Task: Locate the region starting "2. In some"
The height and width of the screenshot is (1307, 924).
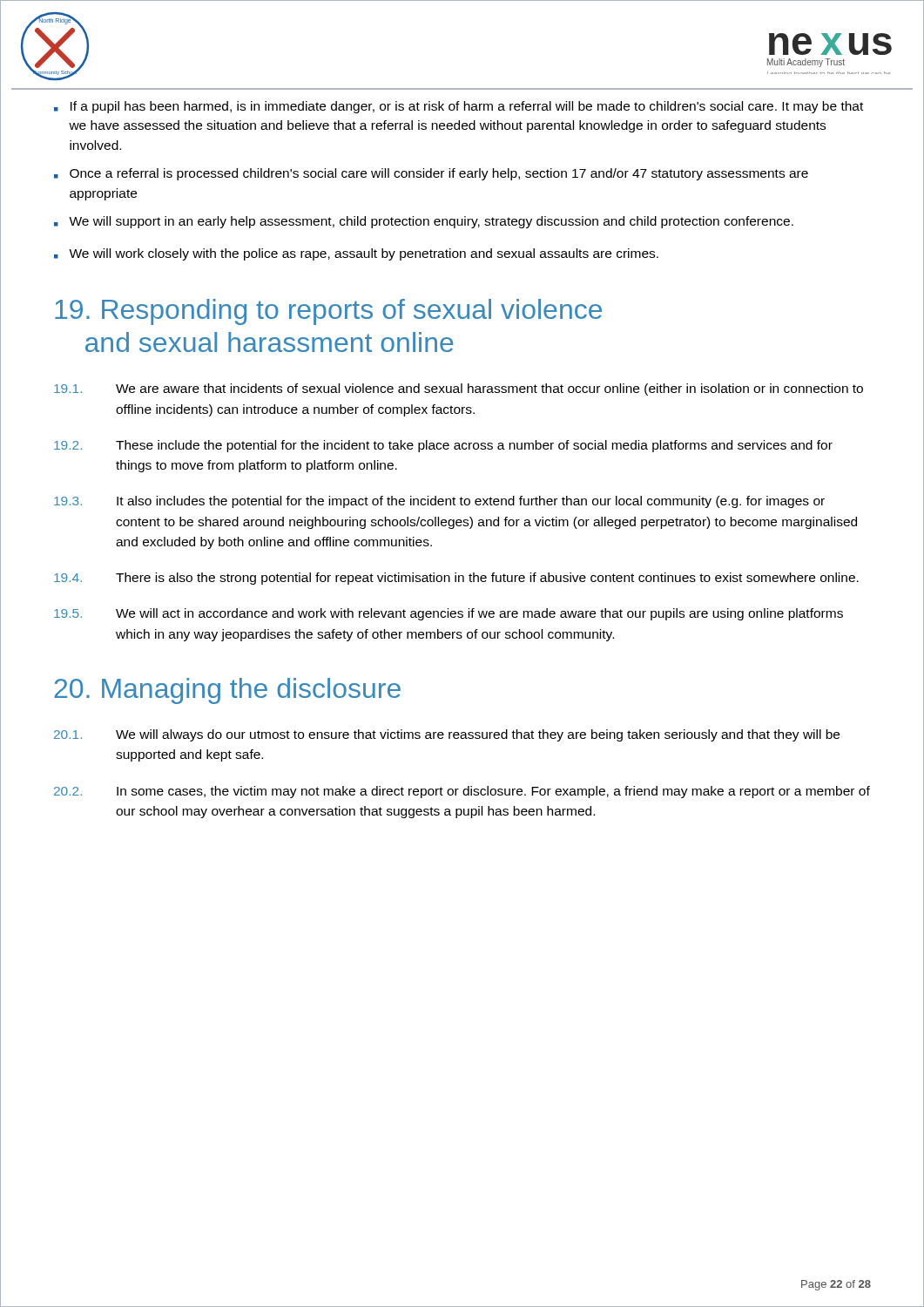Action: pos(462,801)
